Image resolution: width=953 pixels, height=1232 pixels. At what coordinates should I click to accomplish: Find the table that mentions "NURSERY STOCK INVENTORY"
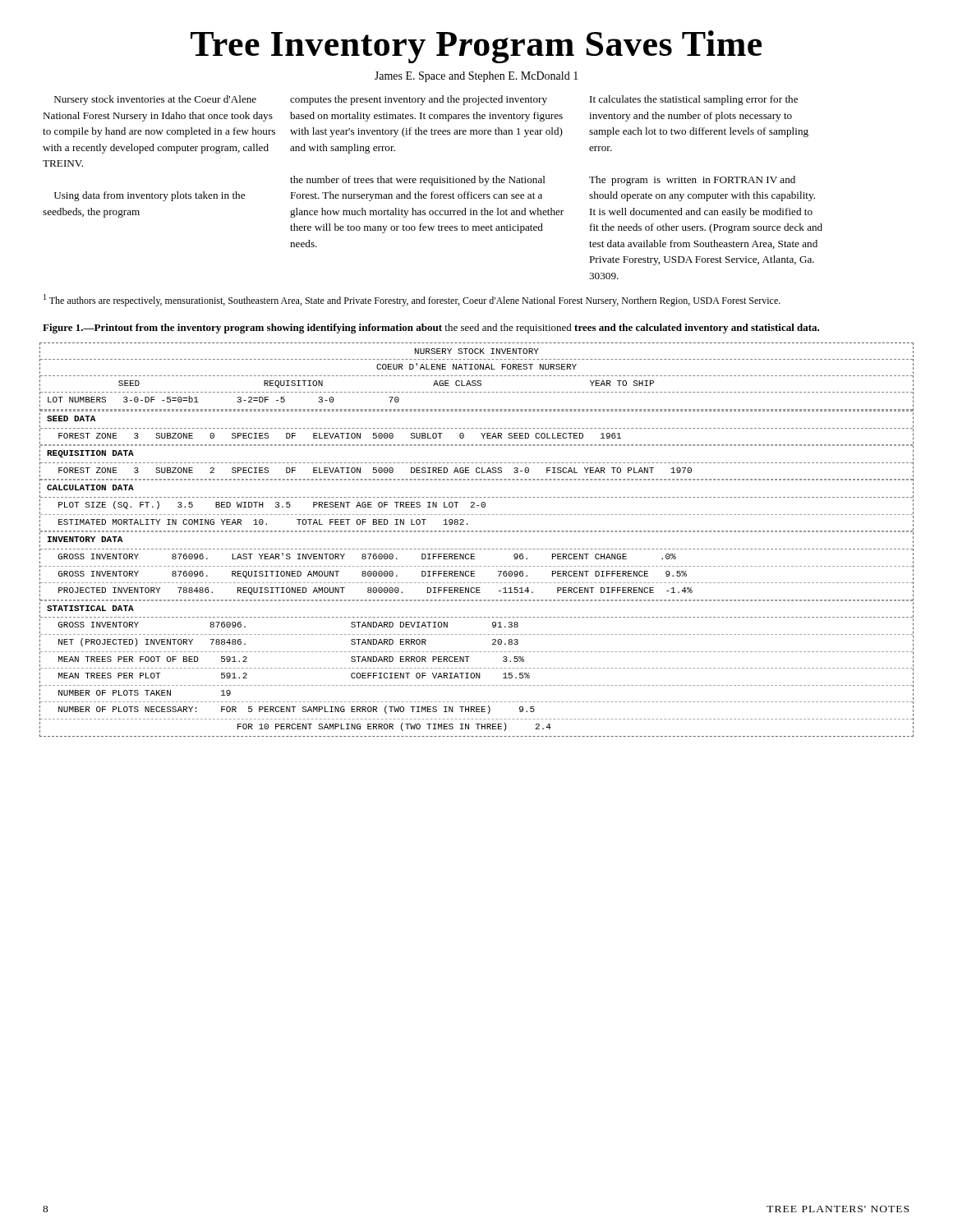coord(476,539)
